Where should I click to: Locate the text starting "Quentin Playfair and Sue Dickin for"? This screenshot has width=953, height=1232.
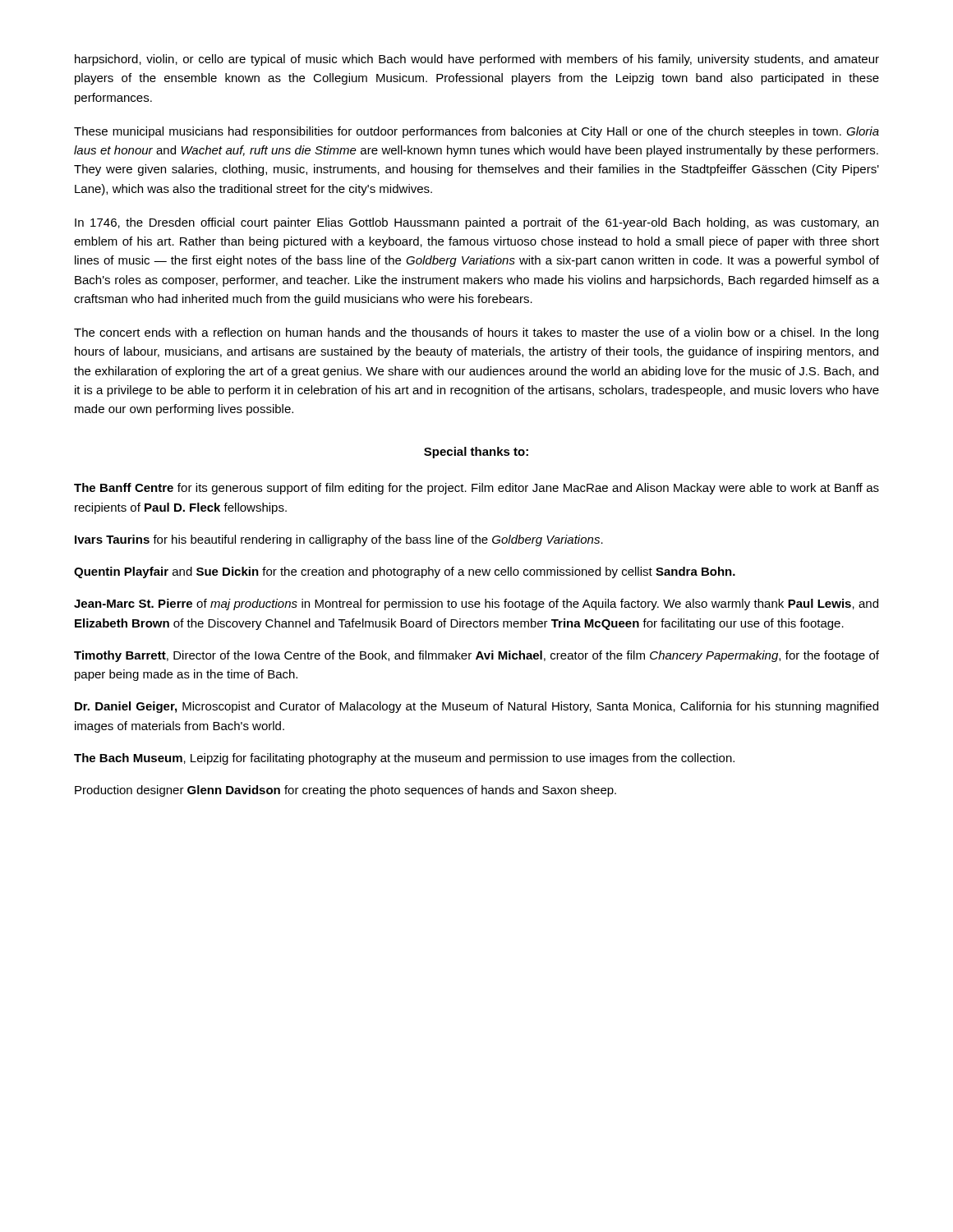(x=476, y=571)
